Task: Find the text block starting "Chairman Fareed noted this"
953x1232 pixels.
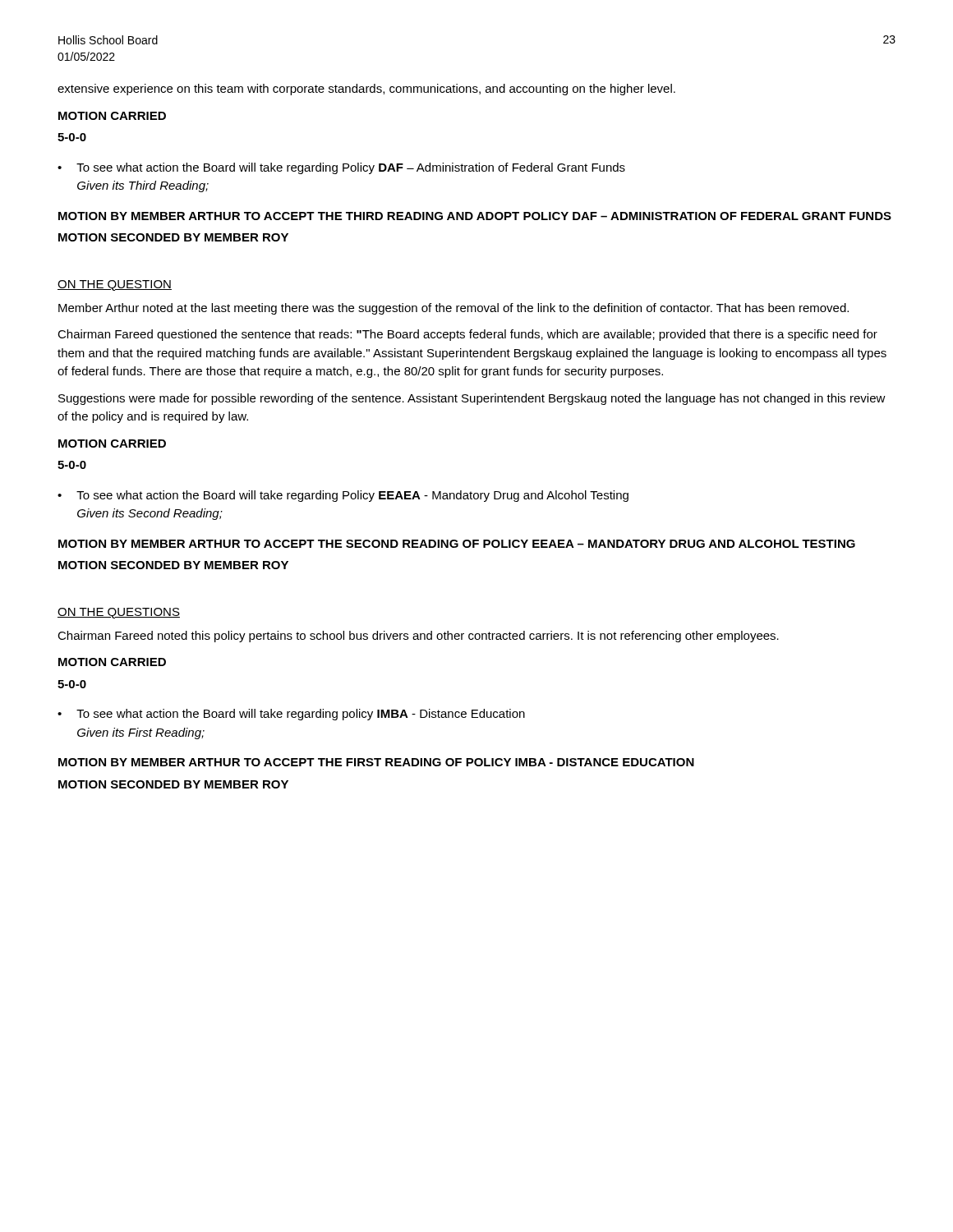Action: [418, 637]
